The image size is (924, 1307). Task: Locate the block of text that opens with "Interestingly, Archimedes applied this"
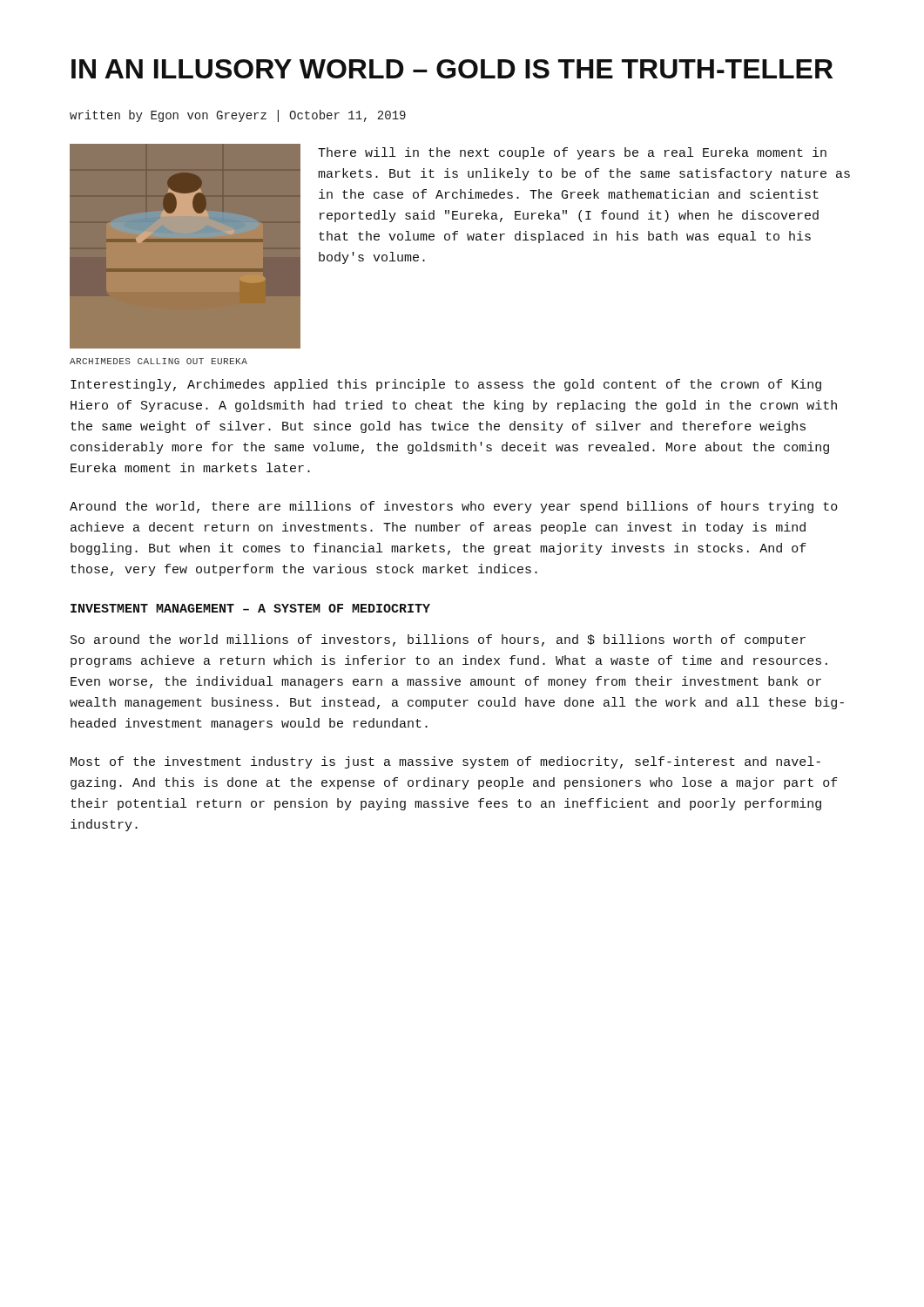tap(454, 427)
